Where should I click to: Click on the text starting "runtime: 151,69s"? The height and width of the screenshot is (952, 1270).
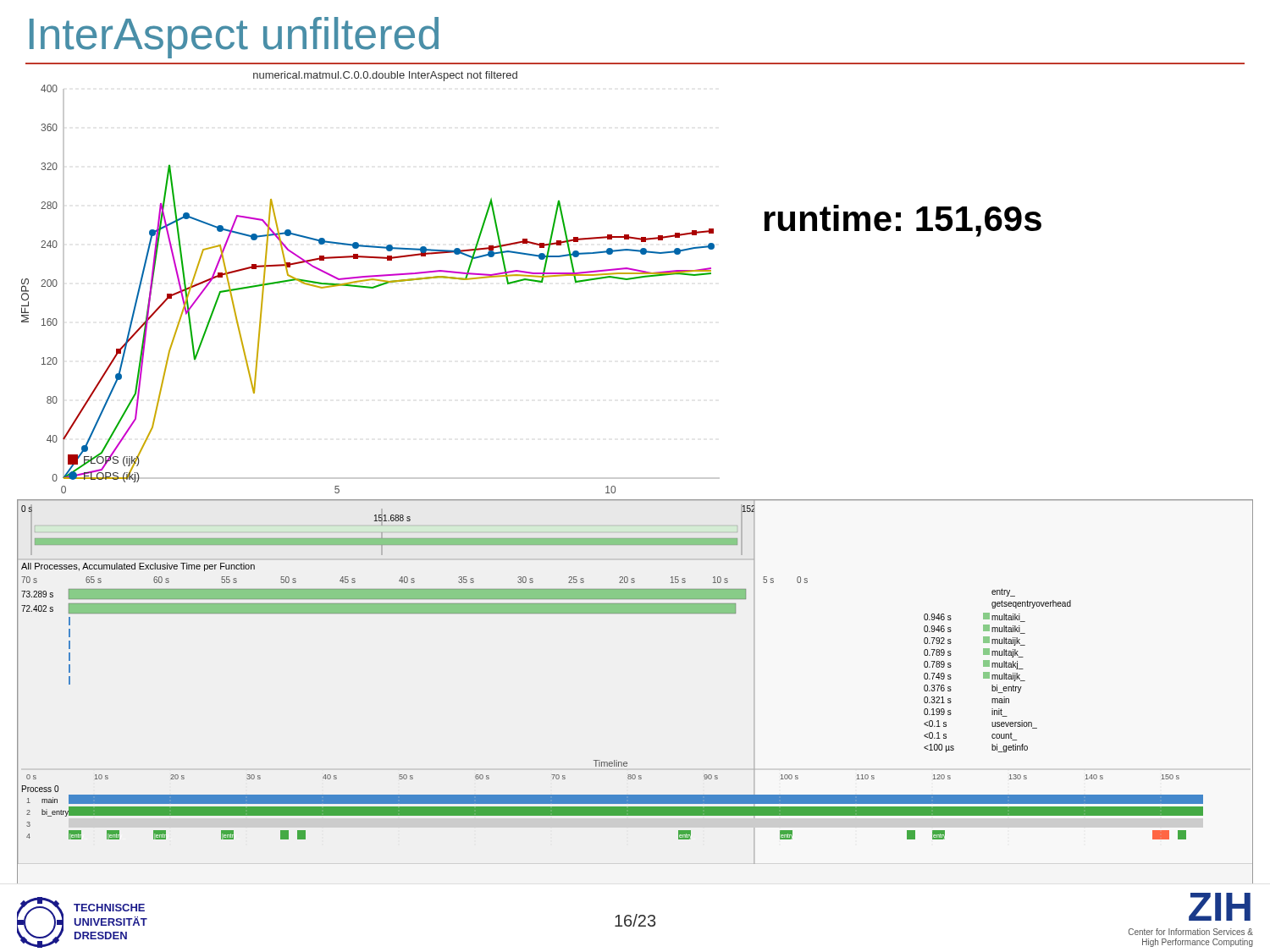tap(902, 219)
